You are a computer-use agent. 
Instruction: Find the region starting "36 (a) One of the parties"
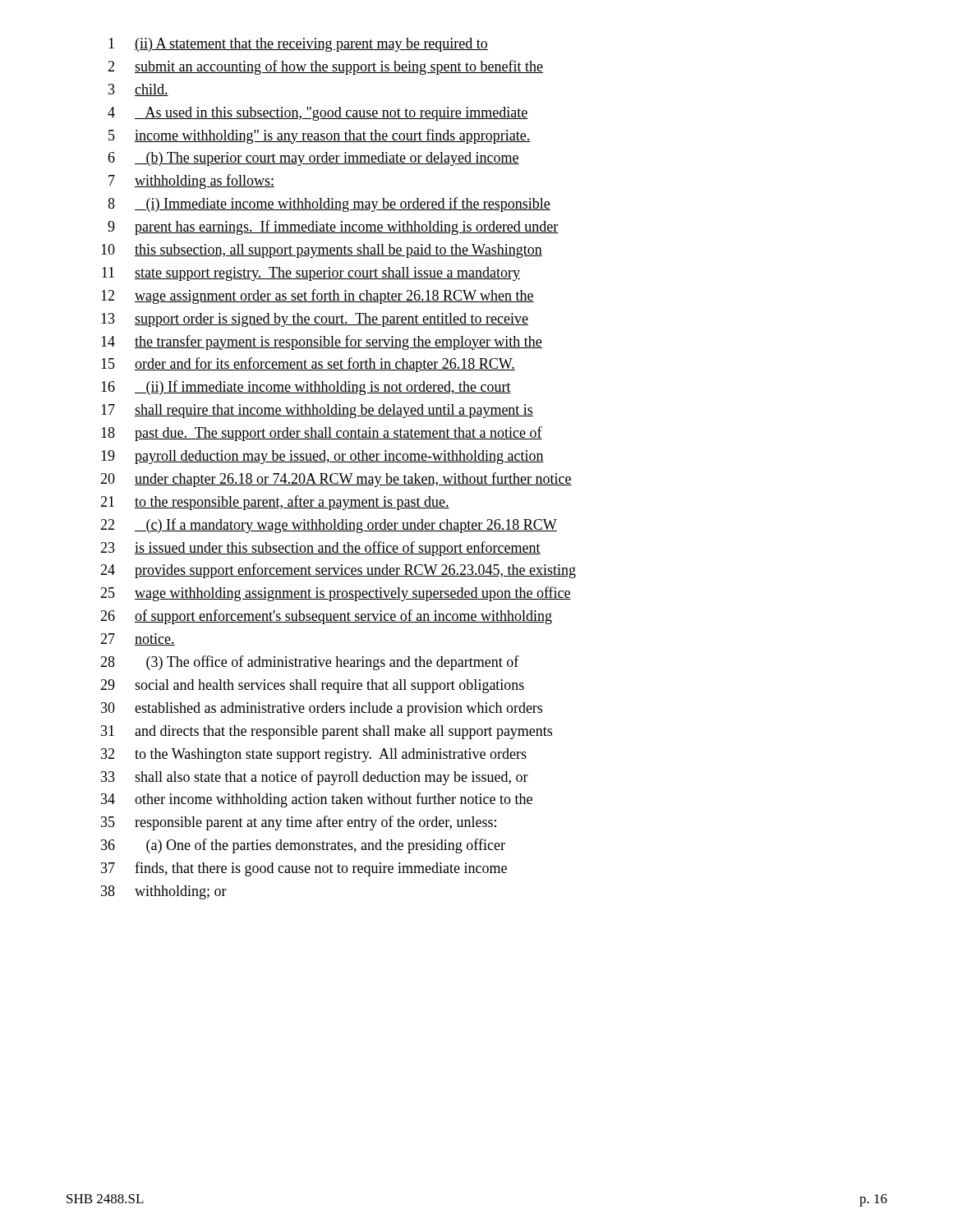click(x=294, y=846)
